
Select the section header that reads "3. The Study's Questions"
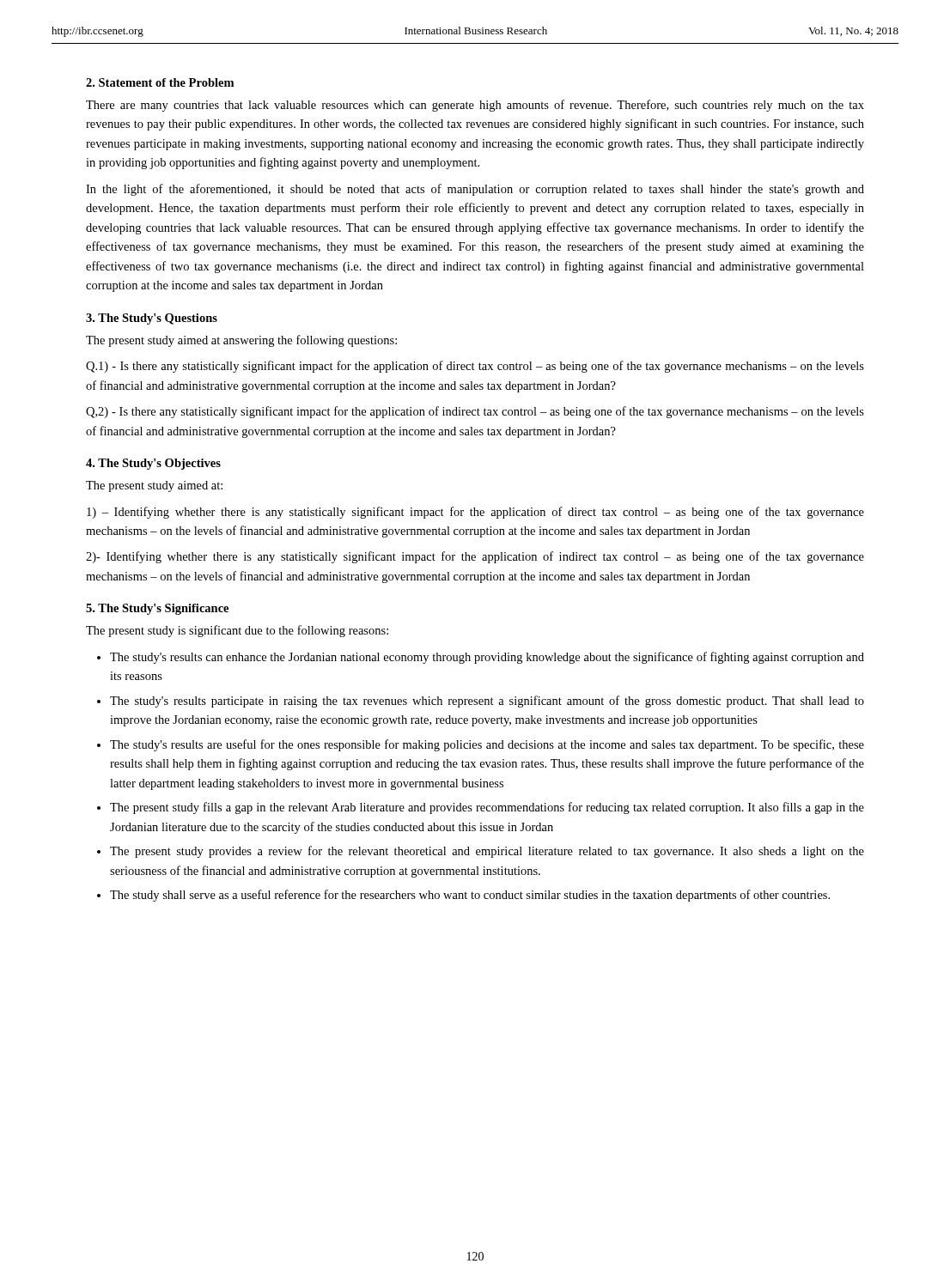(152, 317)
